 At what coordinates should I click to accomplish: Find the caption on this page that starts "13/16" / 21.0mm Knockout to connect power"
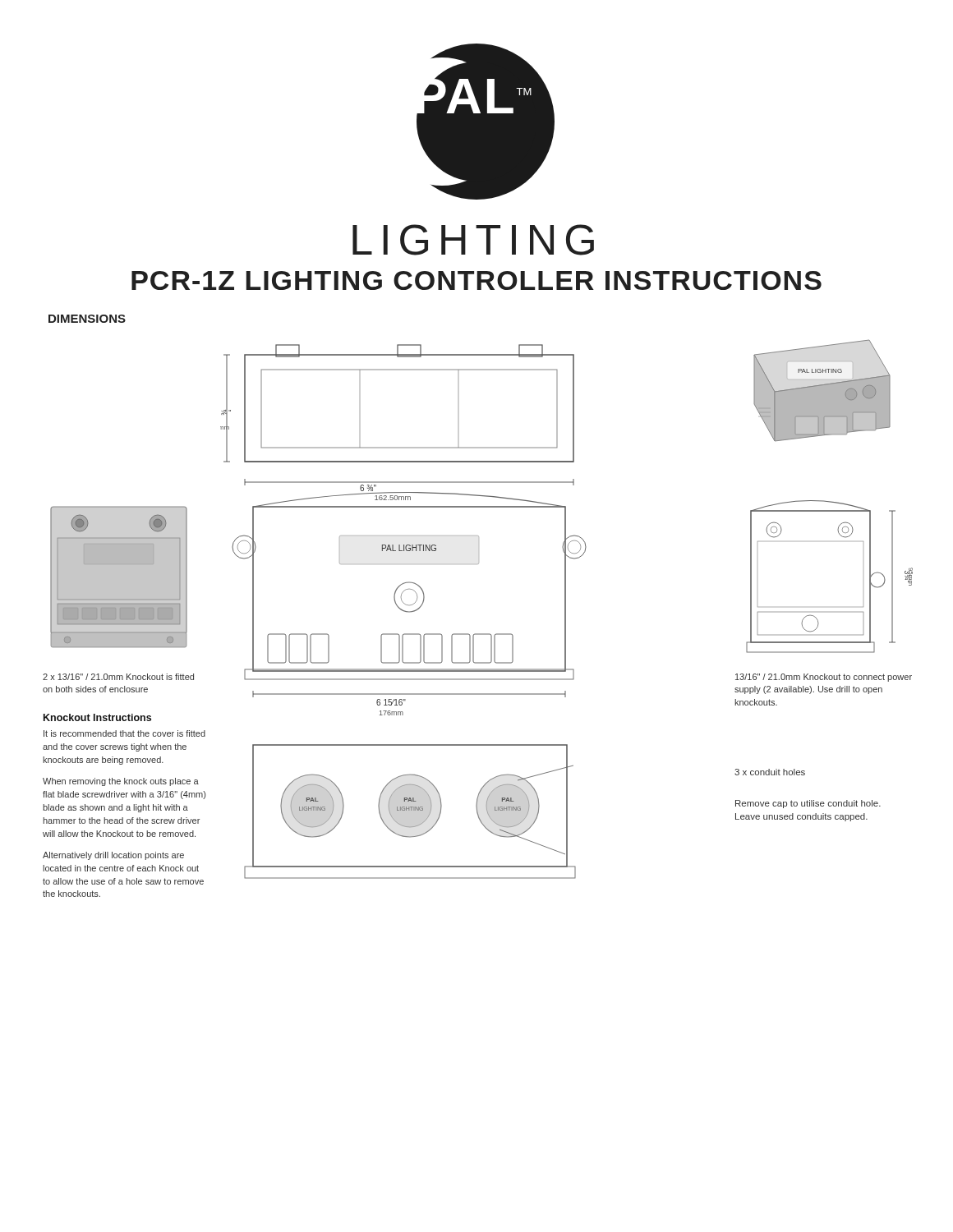point(823,689)
